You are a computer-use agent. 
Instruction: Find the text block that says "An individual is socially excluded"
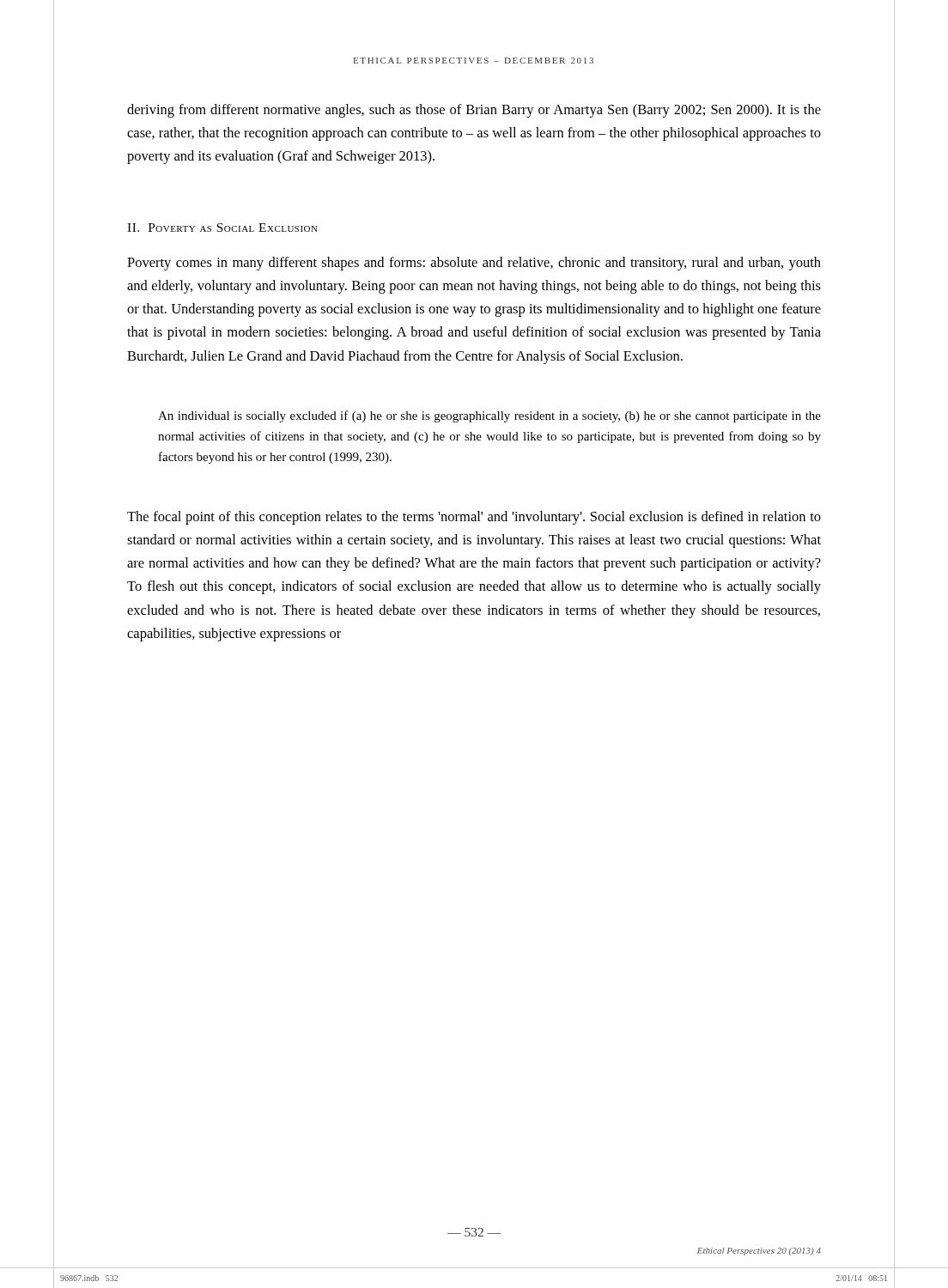pyautogui.click(x=489, y=436)
